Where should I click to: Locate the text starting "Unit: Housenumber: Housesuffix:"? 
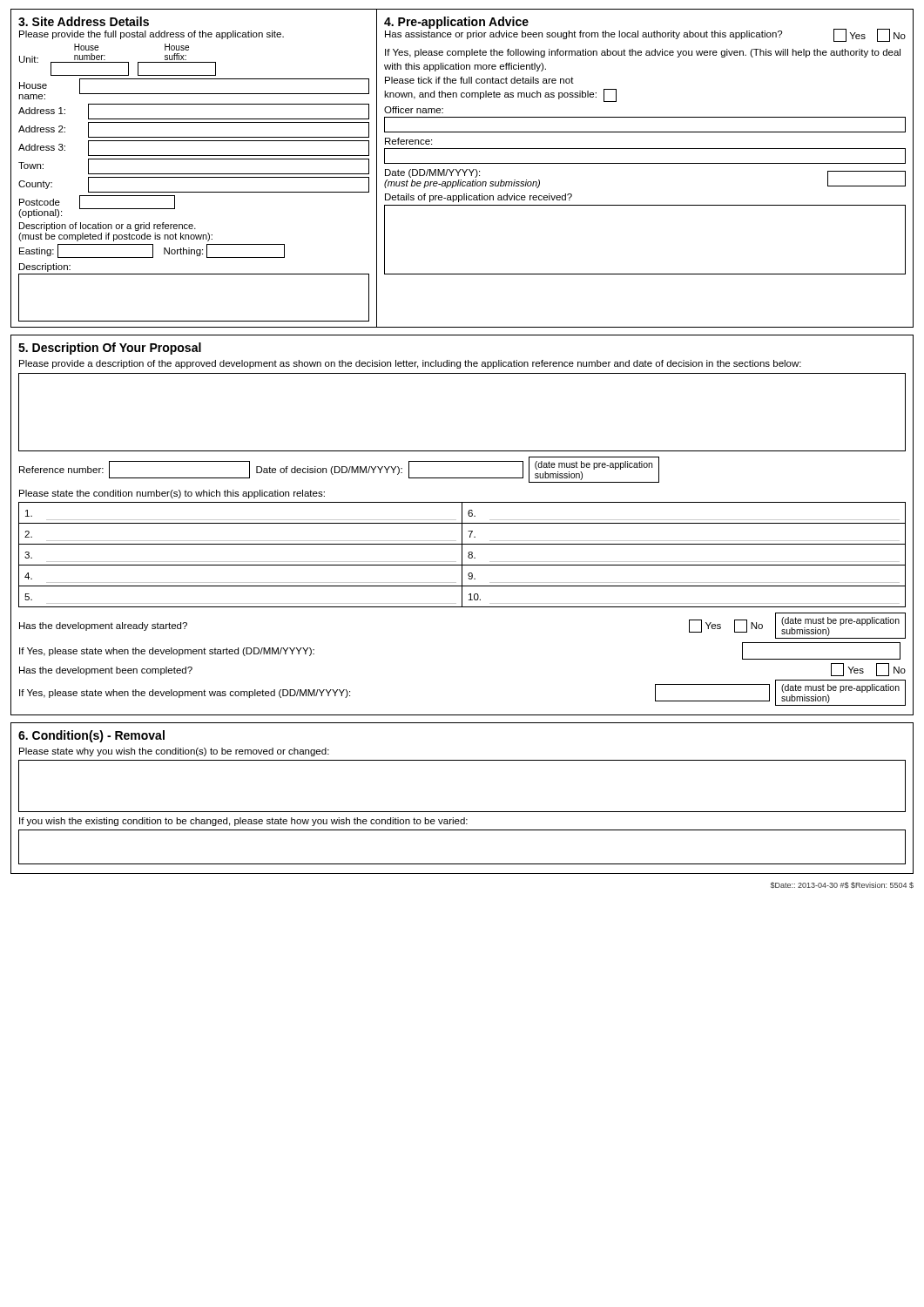tap(117, 59)
